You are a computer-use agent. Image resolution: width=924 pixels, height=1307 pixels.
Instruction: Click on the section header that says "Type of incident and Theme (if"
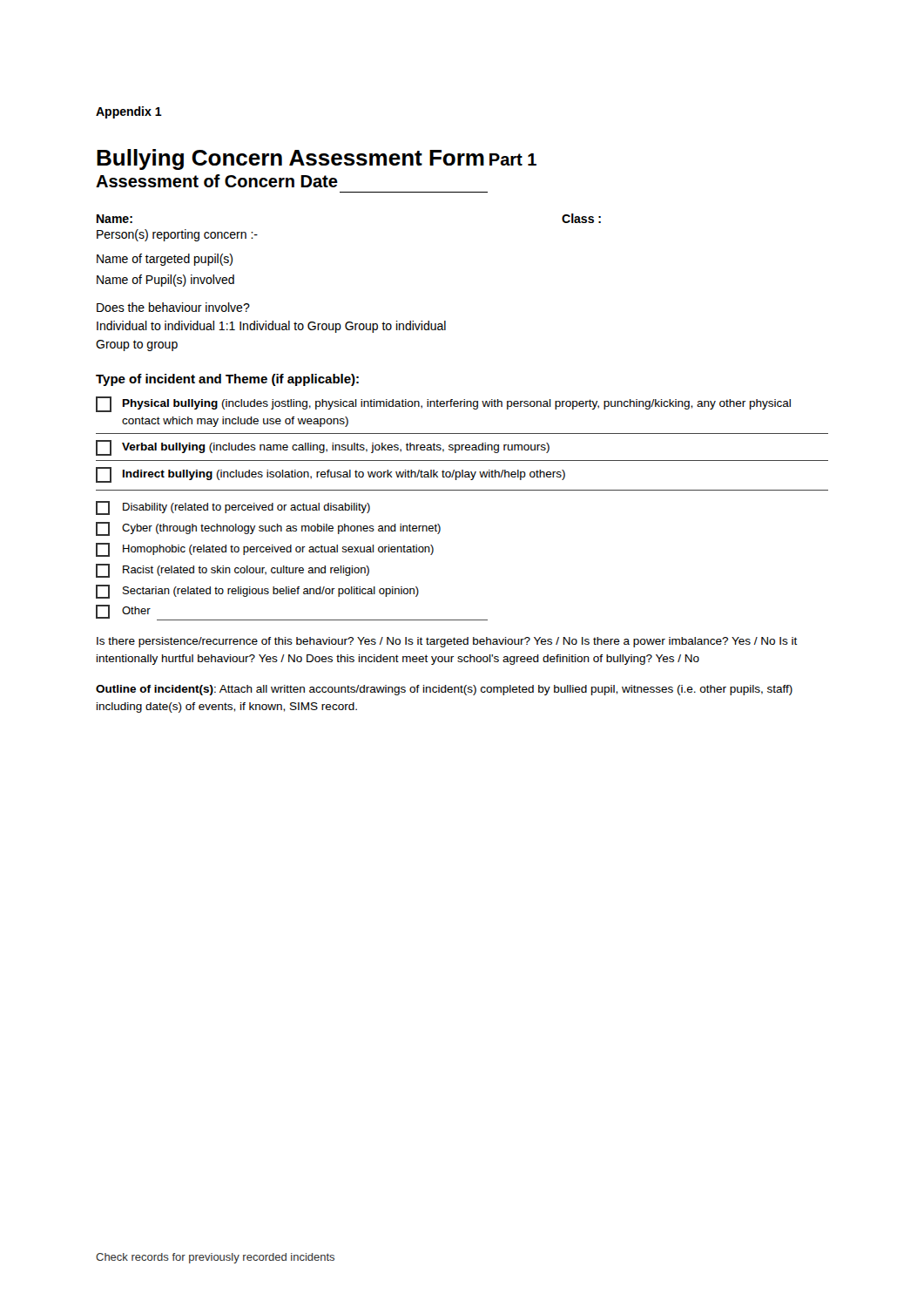coord(228,379)
